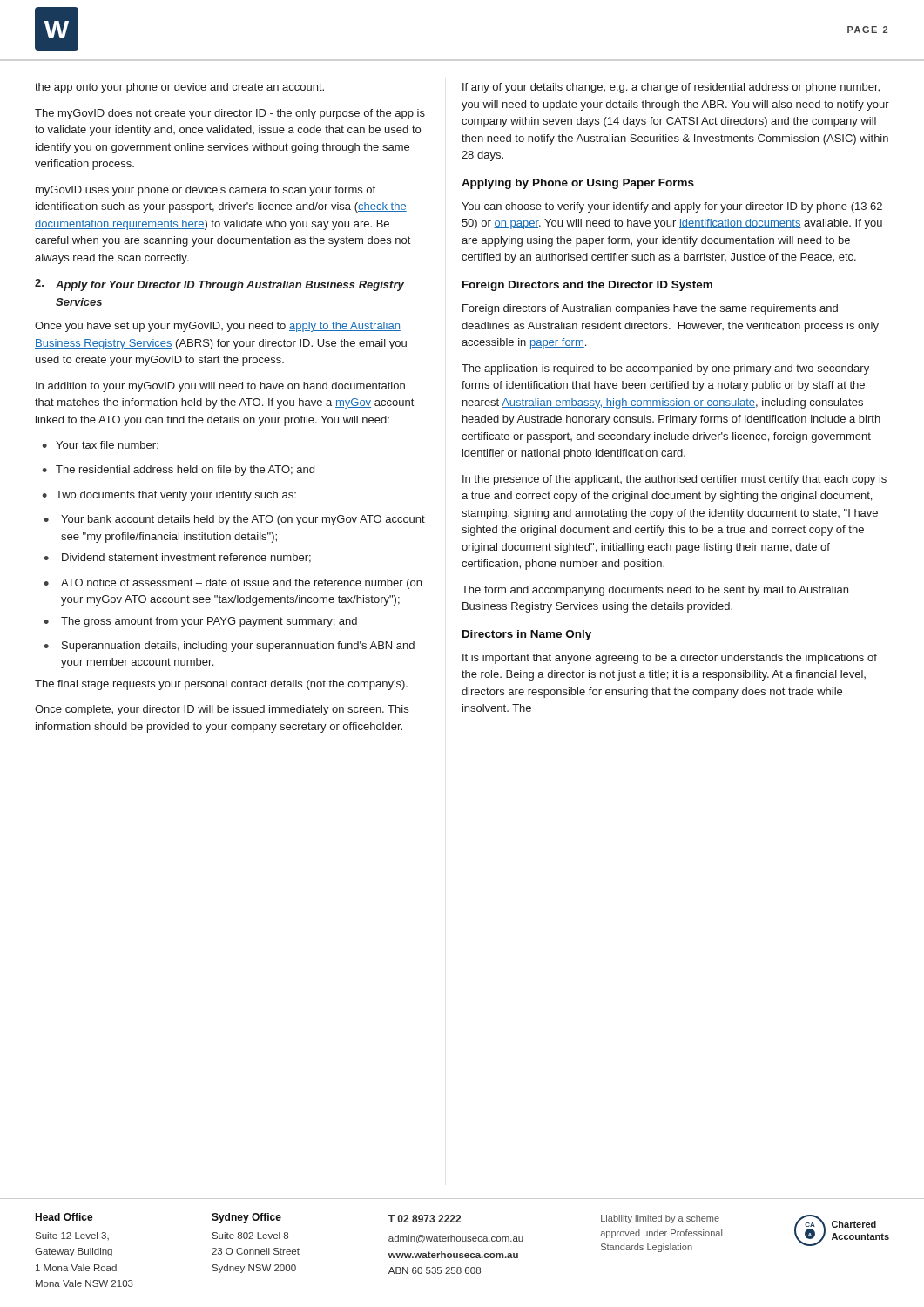Find the text block starting "• The gross amount from your PAYG payment"
This screenshot has height=1307, width=924.
[x=201, y=622]
